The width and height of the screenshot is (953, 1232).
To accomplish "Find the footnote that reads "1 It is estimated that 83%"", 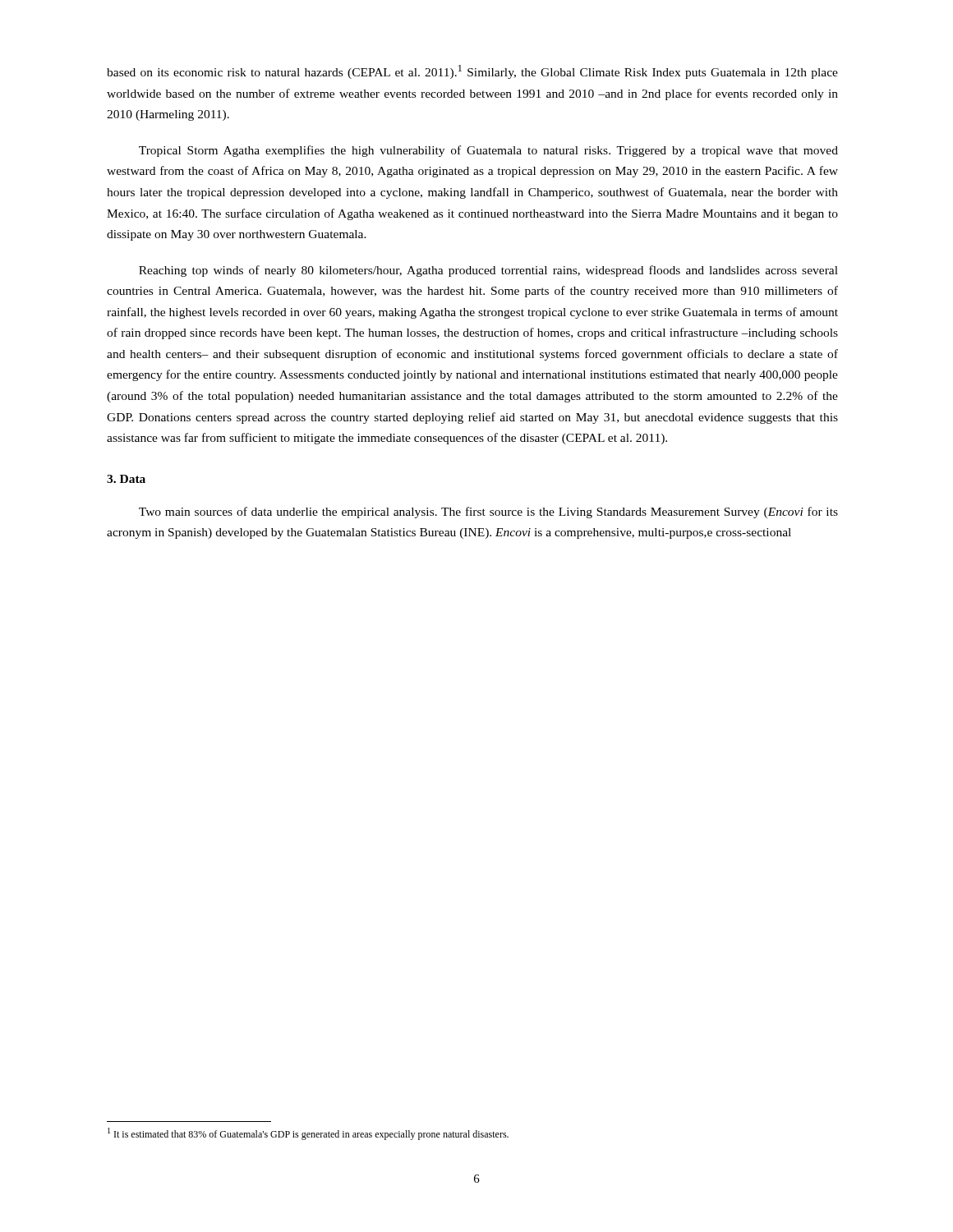I will pos(308,1133).
